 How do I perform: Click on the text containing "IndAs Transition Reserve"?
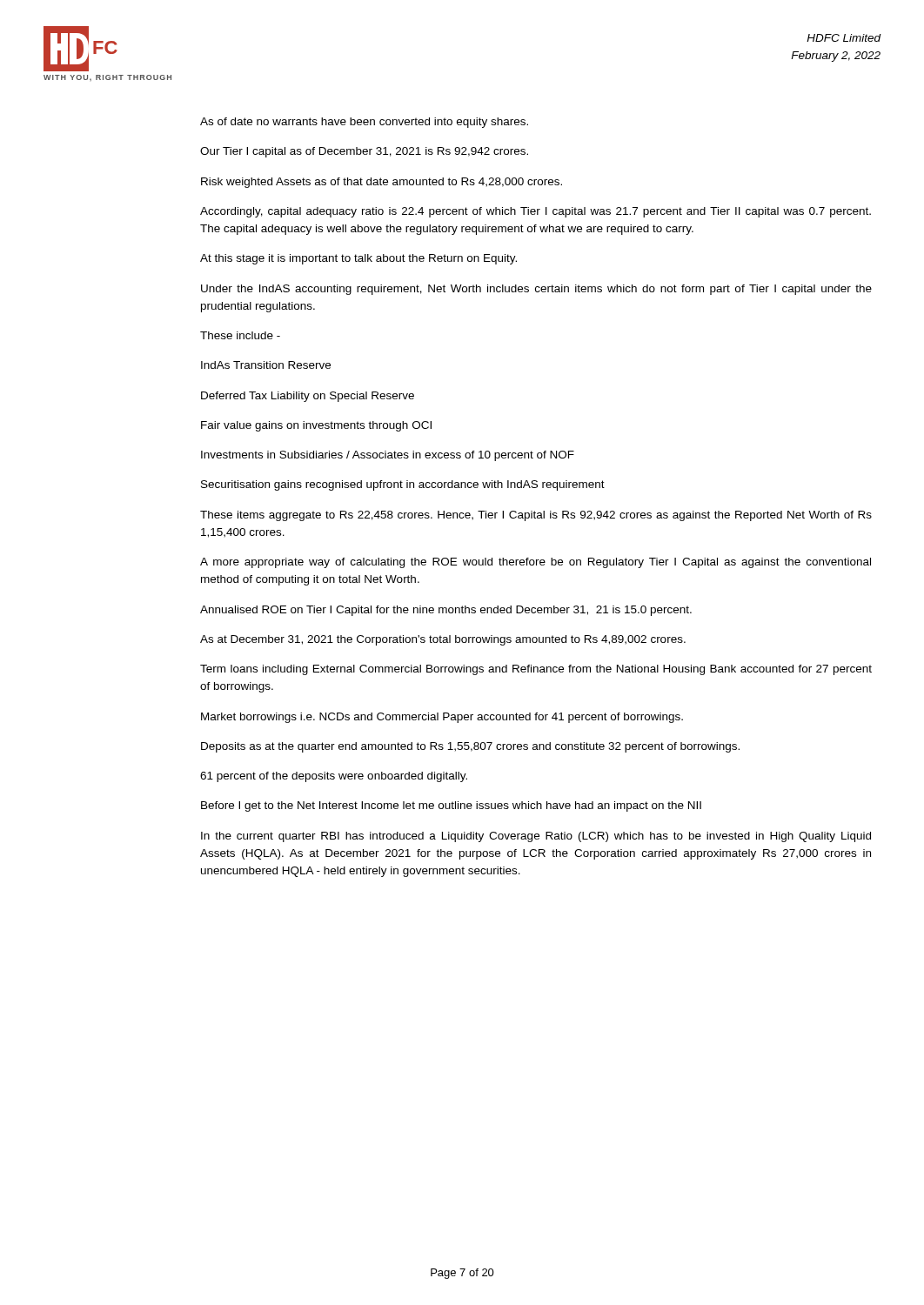pyautogui.click(x=266, y=365)
